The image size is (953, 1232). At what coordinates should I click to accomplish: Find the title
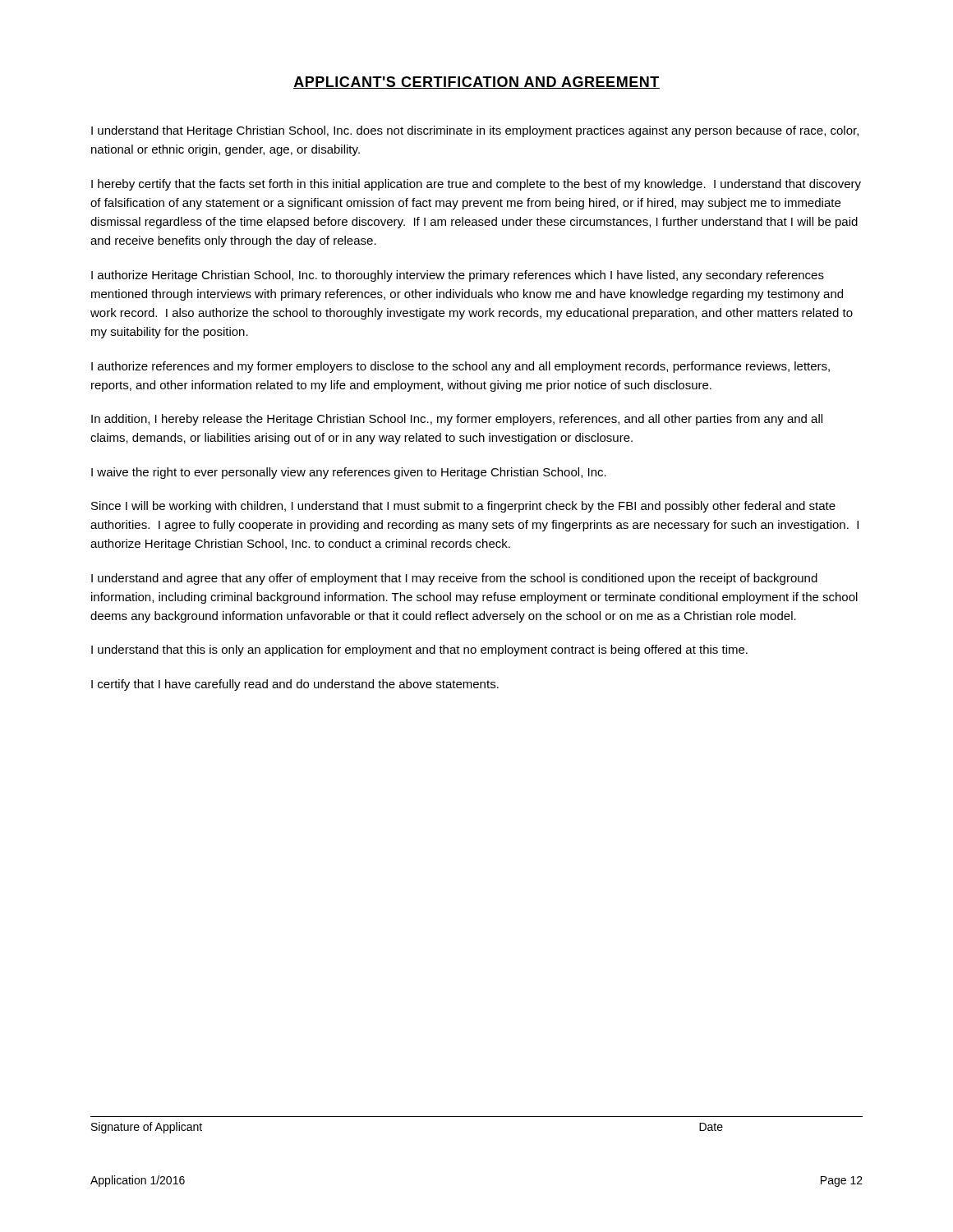pyautogui.click(x=476, y=82)
